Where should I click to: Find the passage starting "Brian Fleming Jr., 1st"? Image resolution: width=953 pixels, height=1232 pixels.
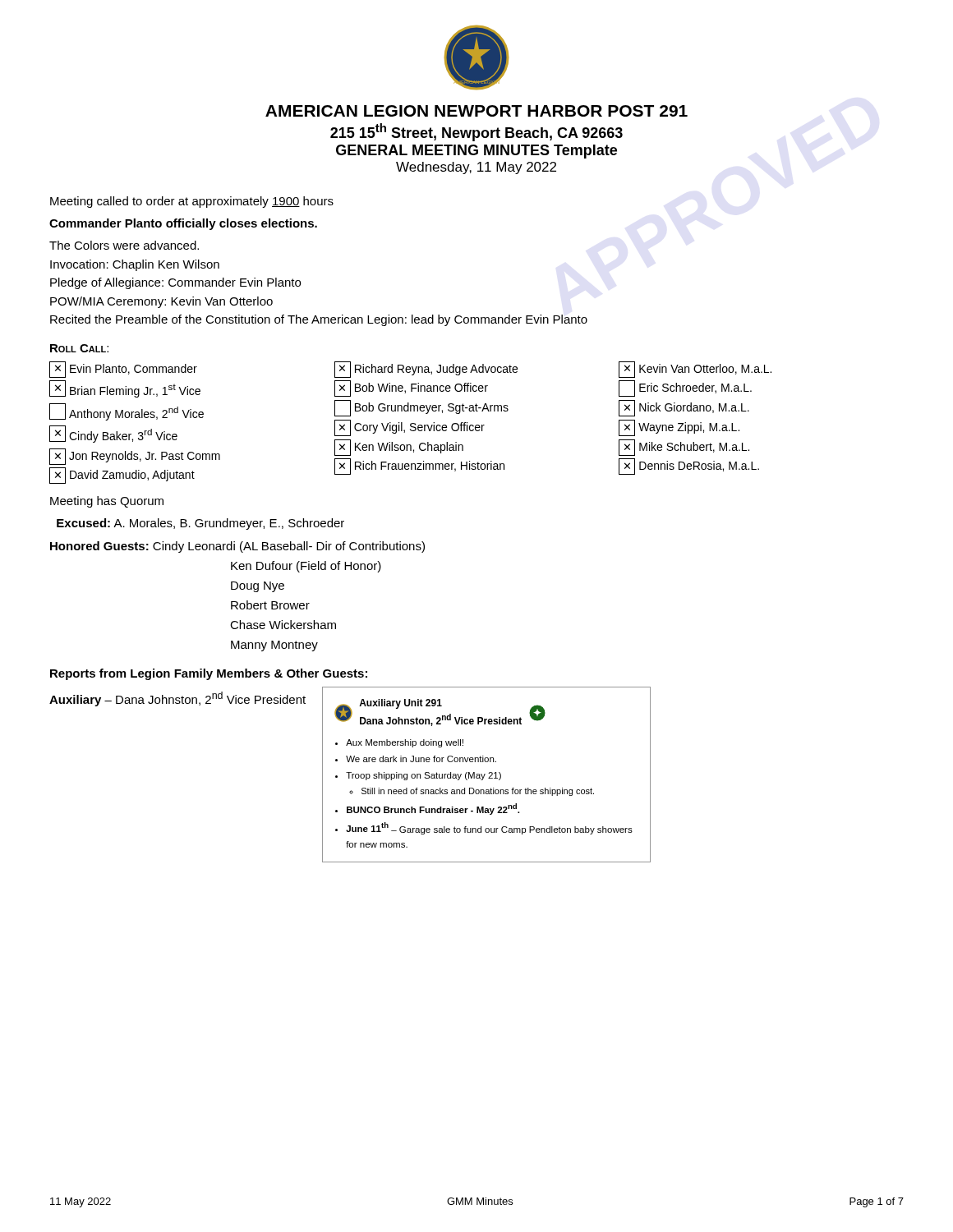pyautogui.click(x=125, y=390)
